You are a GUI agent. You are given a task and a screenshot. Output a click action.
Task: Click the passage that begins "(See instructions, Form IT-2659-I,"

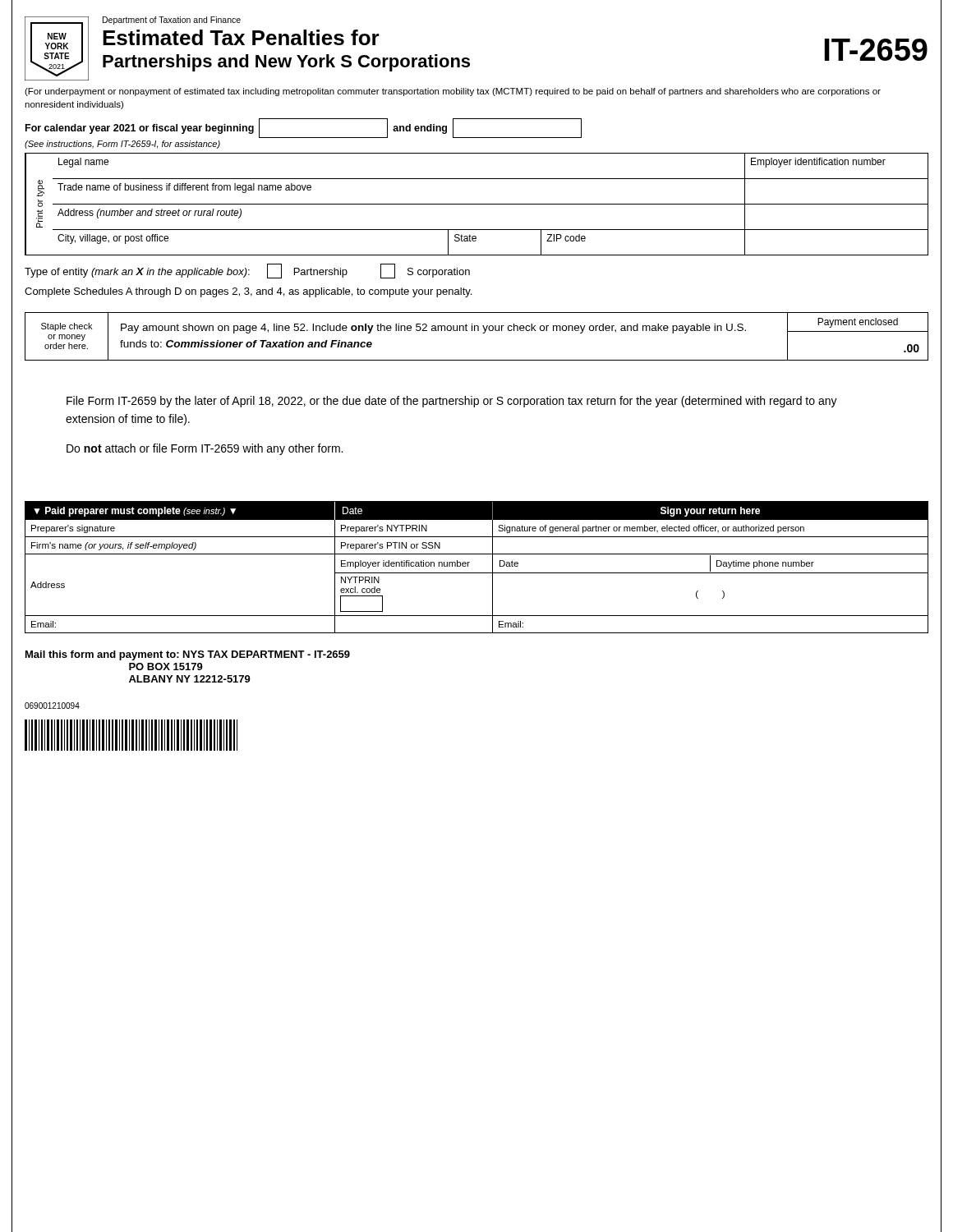[122, 144]
